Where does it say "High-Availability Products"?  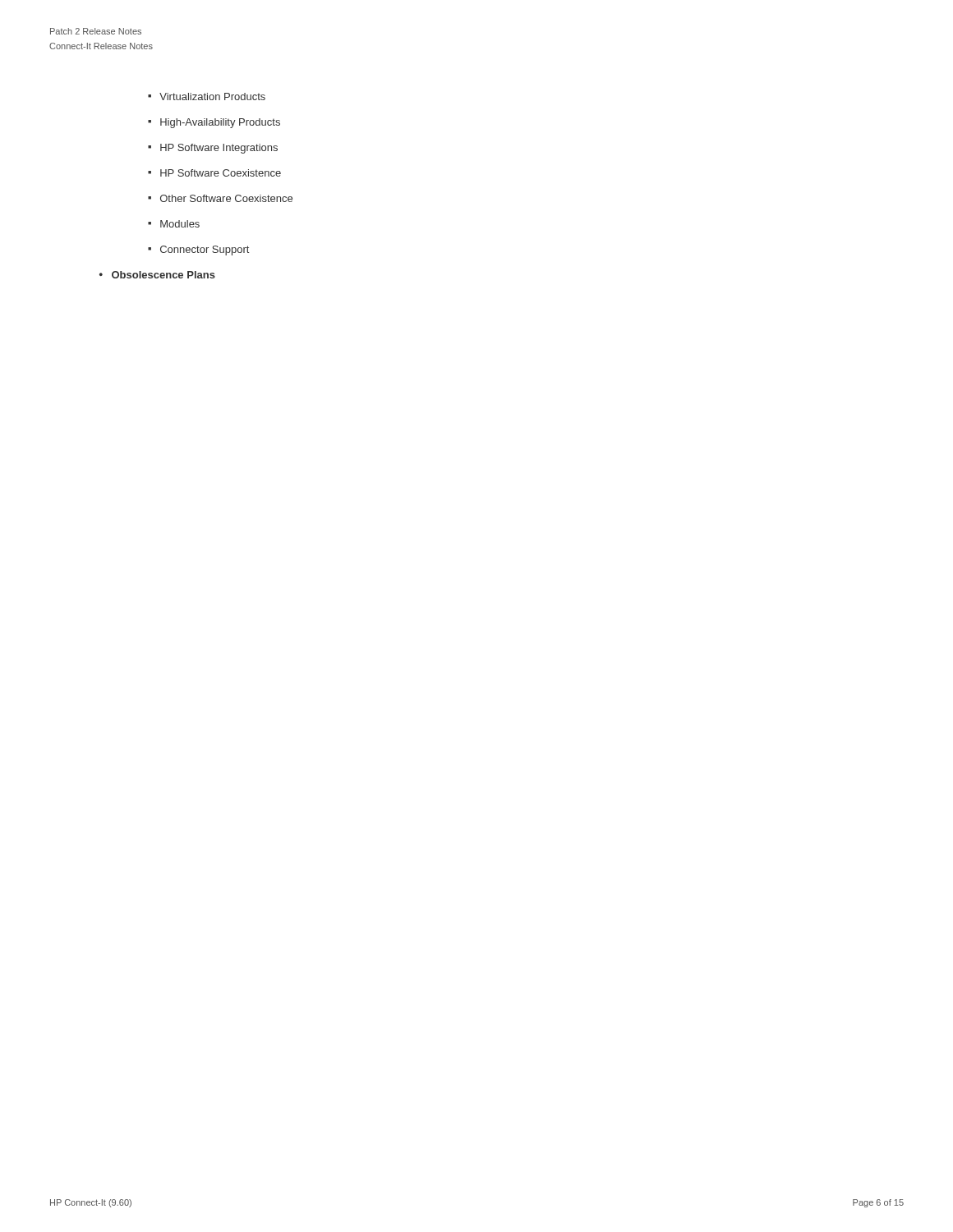coord(220,122)
